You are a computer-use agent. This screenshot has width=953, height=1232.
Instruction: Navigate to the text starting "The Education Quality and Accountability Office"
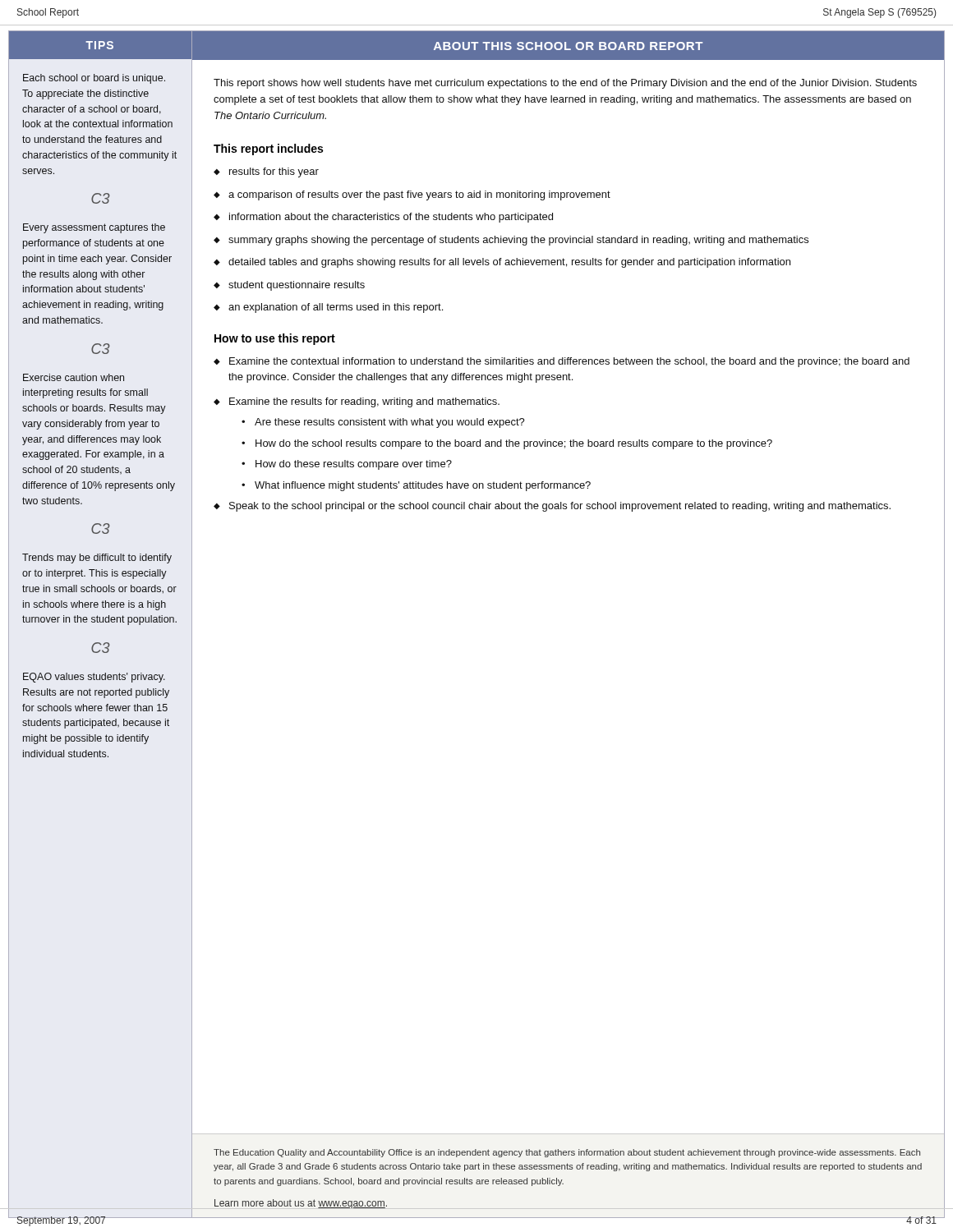[568, 1167]
